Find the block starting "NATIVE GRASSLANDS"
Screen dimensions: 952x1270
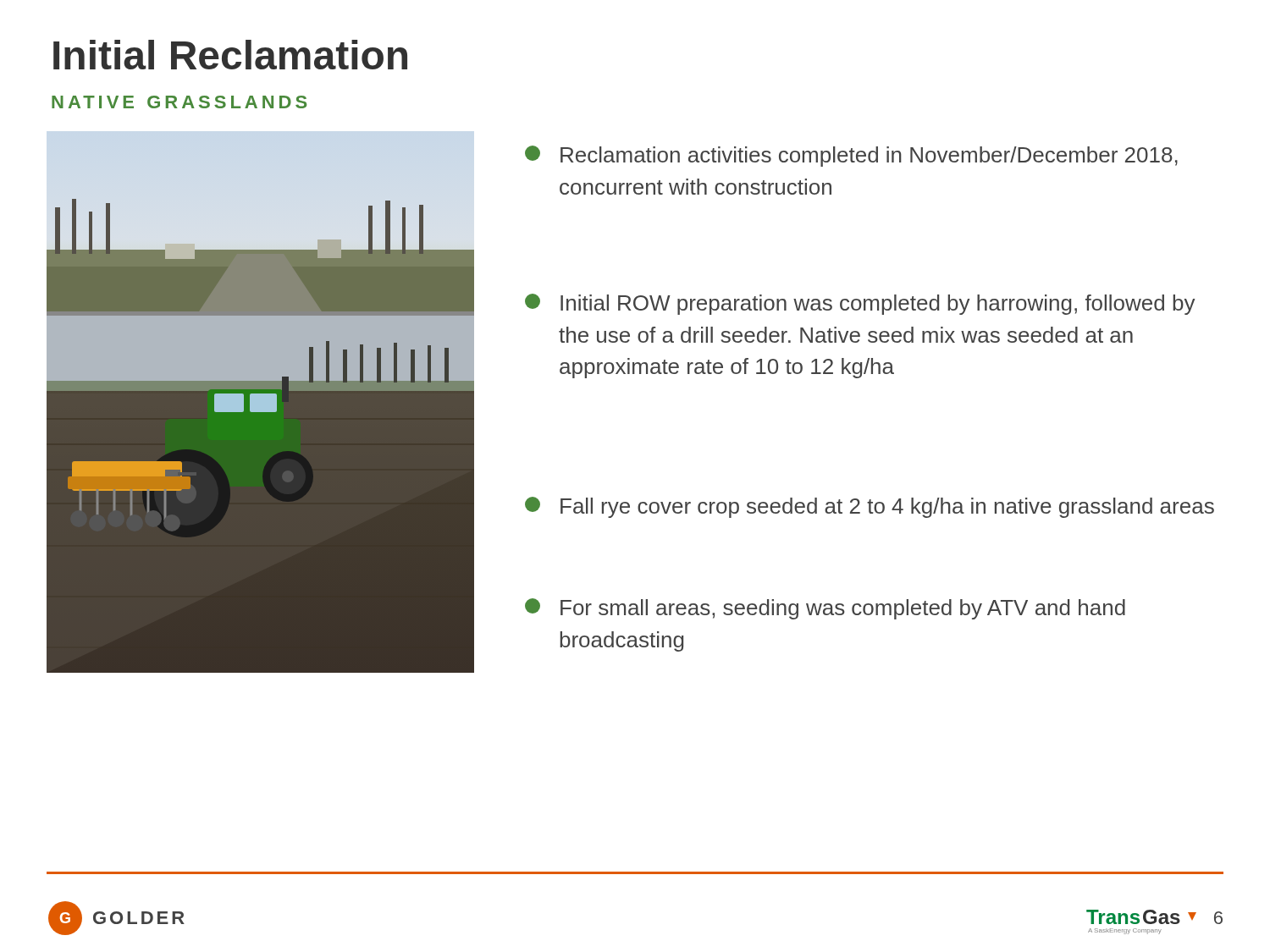(181, 102)
